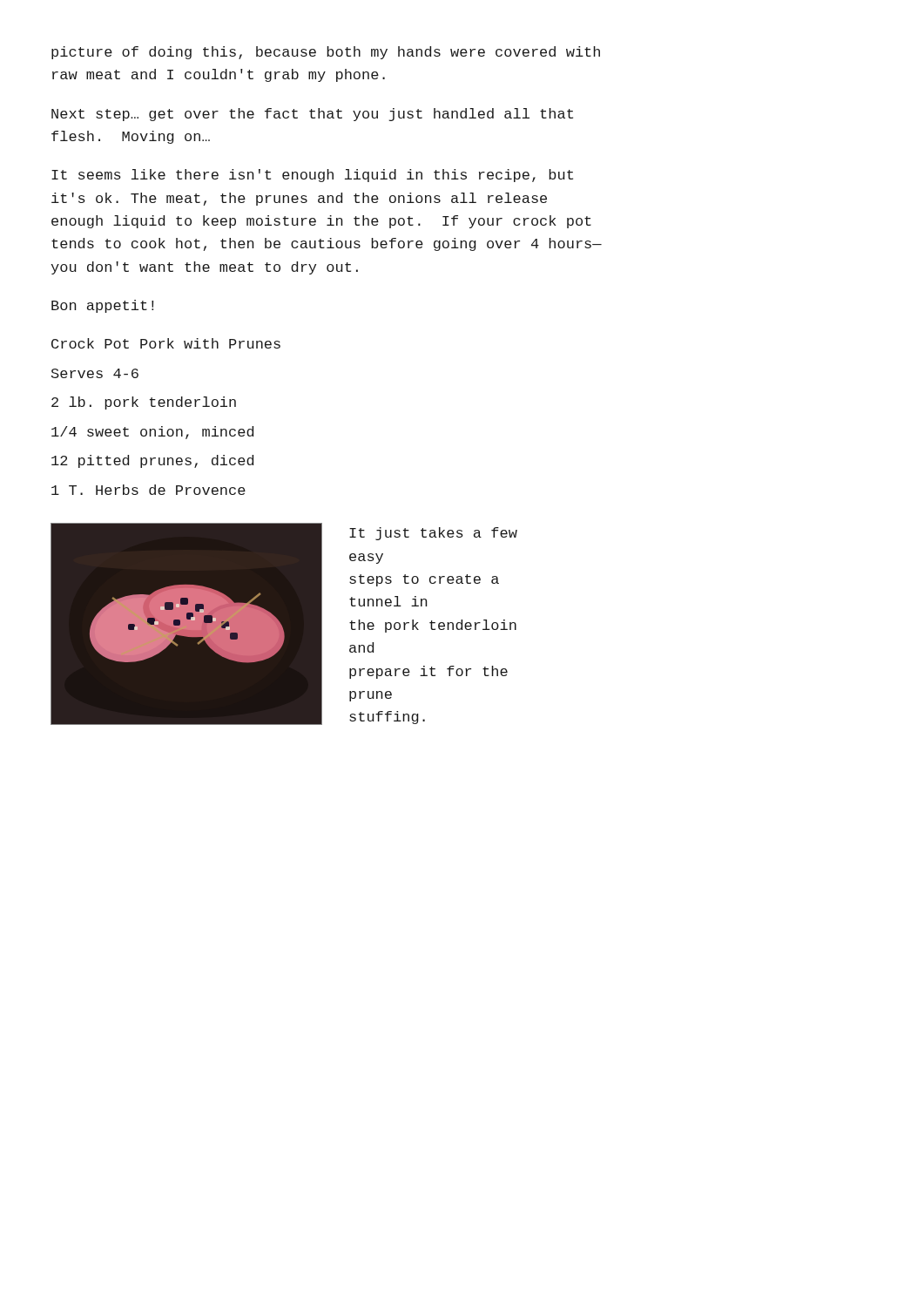Point to the block beginning "Next step… get over the fact that you"
The height and width of the screenshot is (1307, 924).
pos(462,126)
